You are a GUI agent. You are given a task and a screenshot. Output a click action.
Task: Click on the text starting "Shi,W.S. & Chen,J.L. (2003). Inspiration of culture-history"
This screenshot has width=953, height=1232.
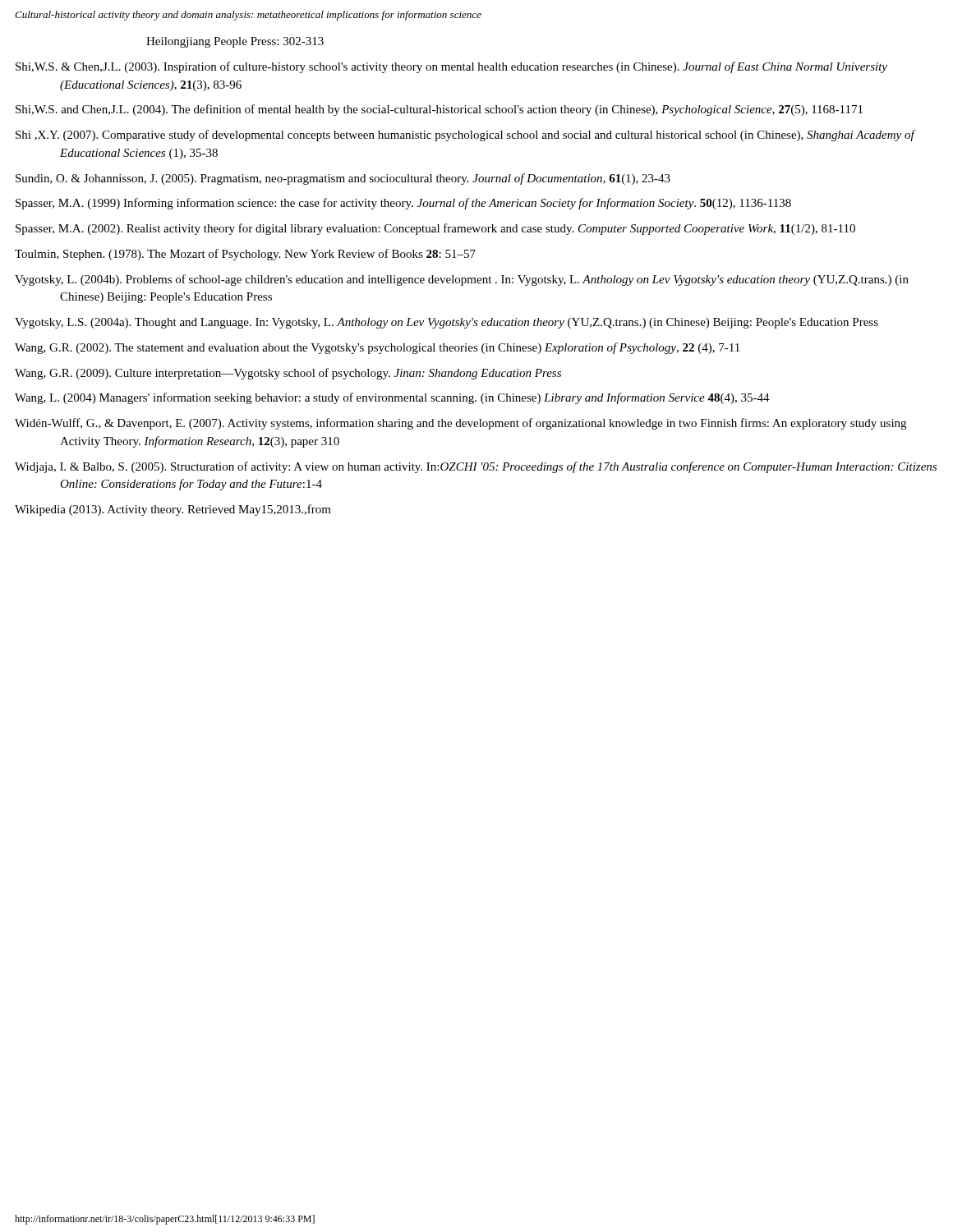coord(451,75)
